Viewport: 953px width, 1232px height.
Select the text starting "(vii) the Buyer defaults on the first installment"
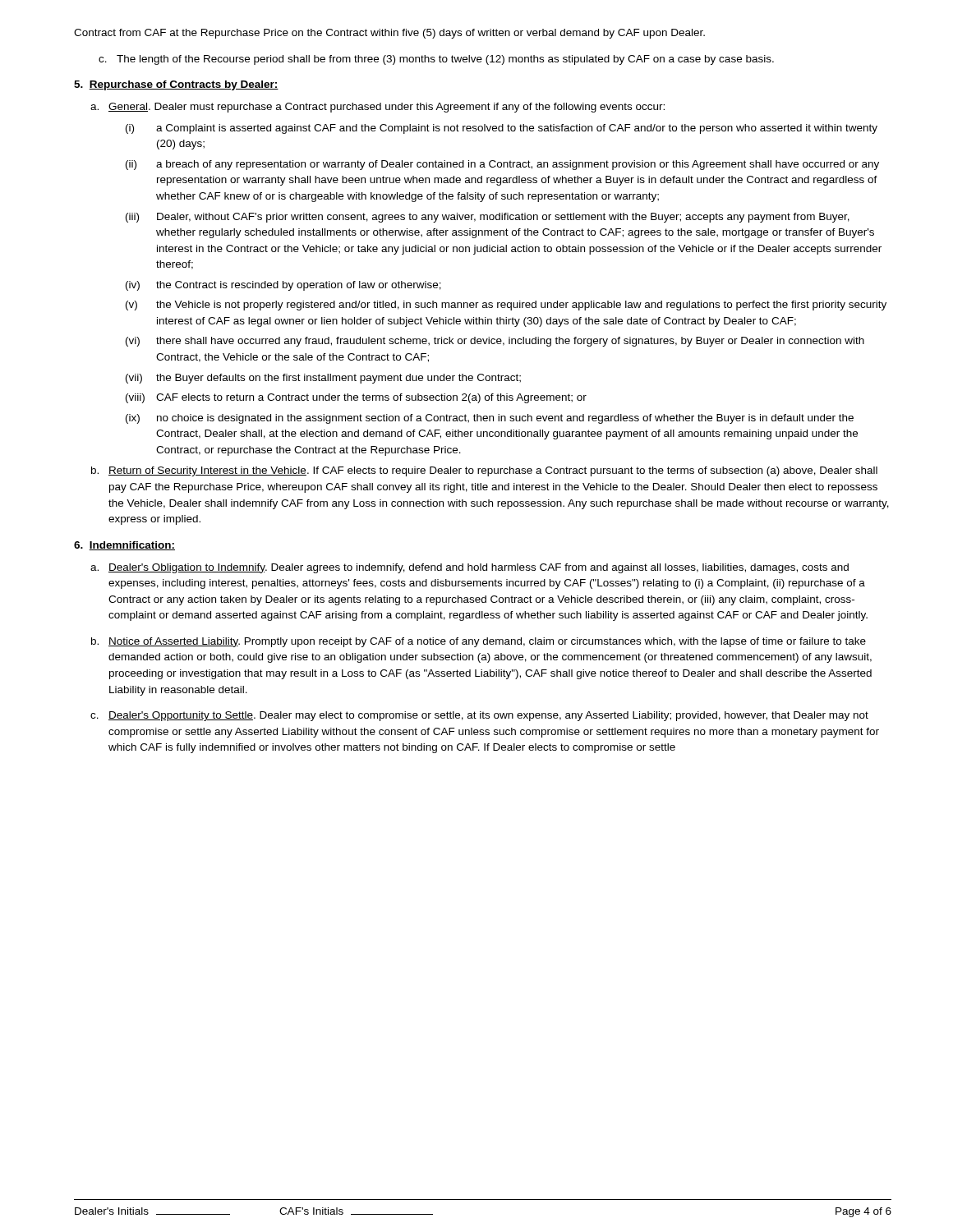(x=323, y=377)
